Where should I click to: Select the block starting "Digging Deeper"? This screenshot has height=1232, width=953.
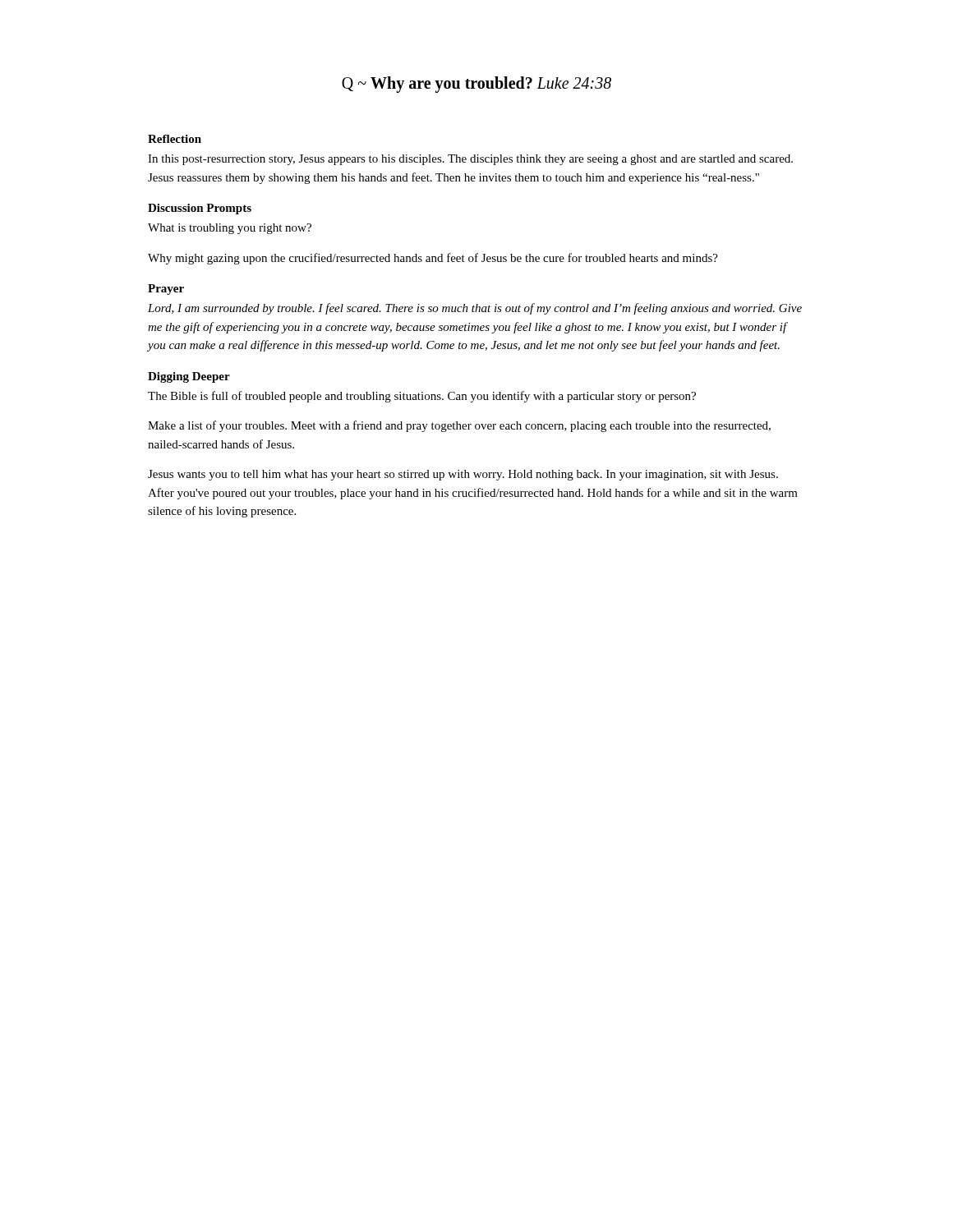189,376
